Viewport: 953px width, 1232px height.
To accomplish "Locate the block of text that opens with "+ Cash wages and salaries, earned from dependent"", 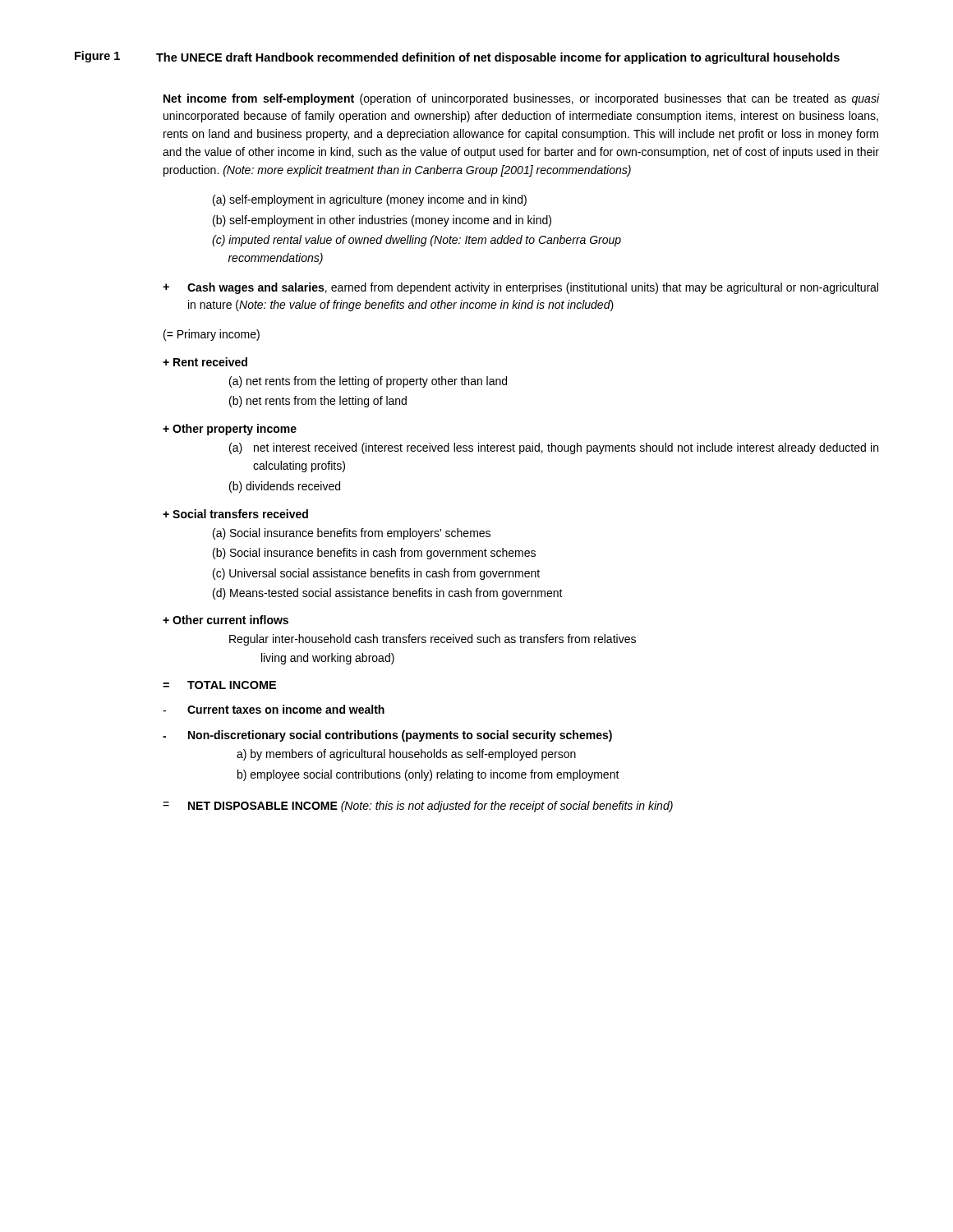I will pos(521,297).
